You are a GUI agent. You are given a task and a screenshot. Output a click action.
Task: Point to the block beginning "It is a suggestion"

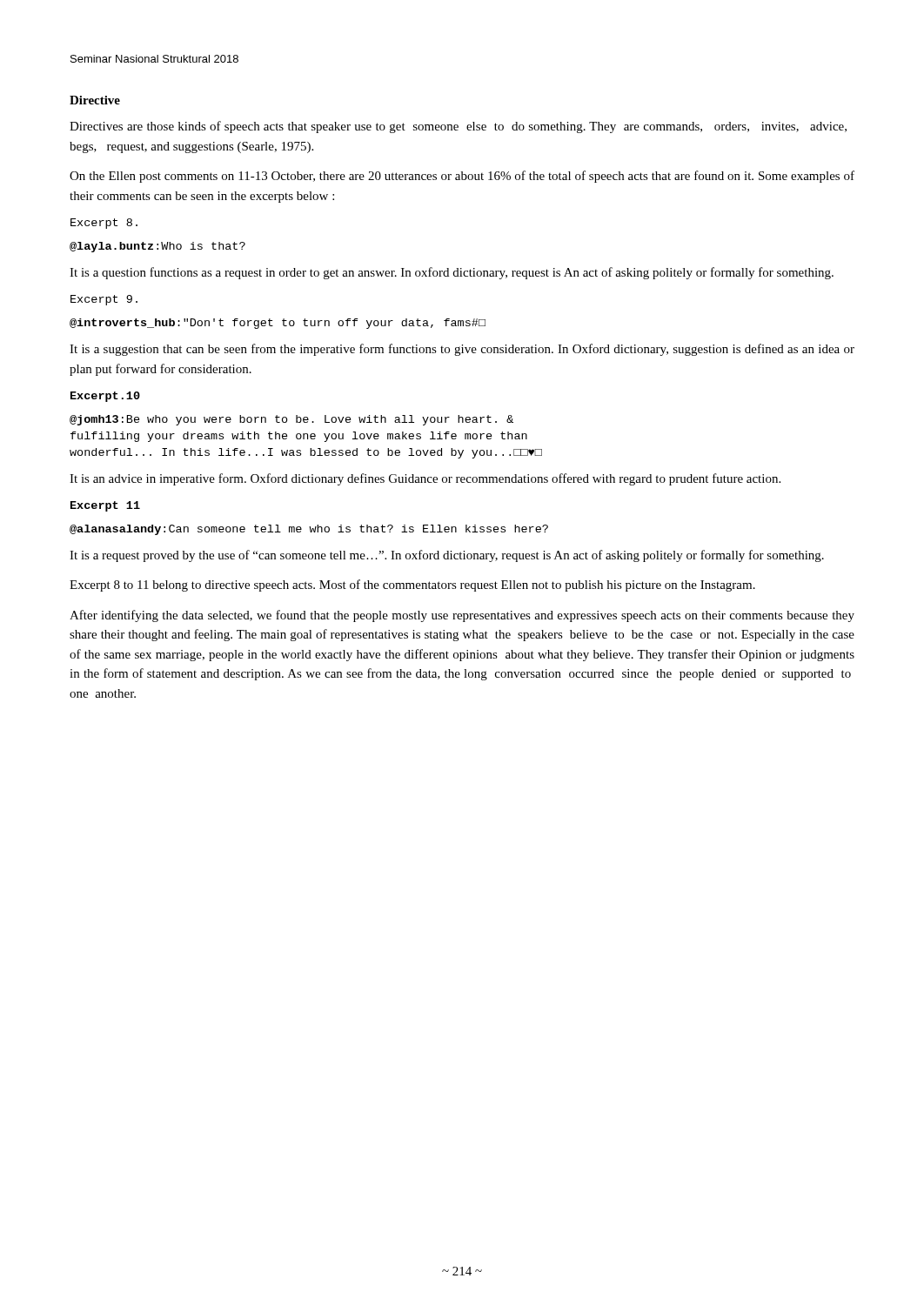click(x=462, y=359)
